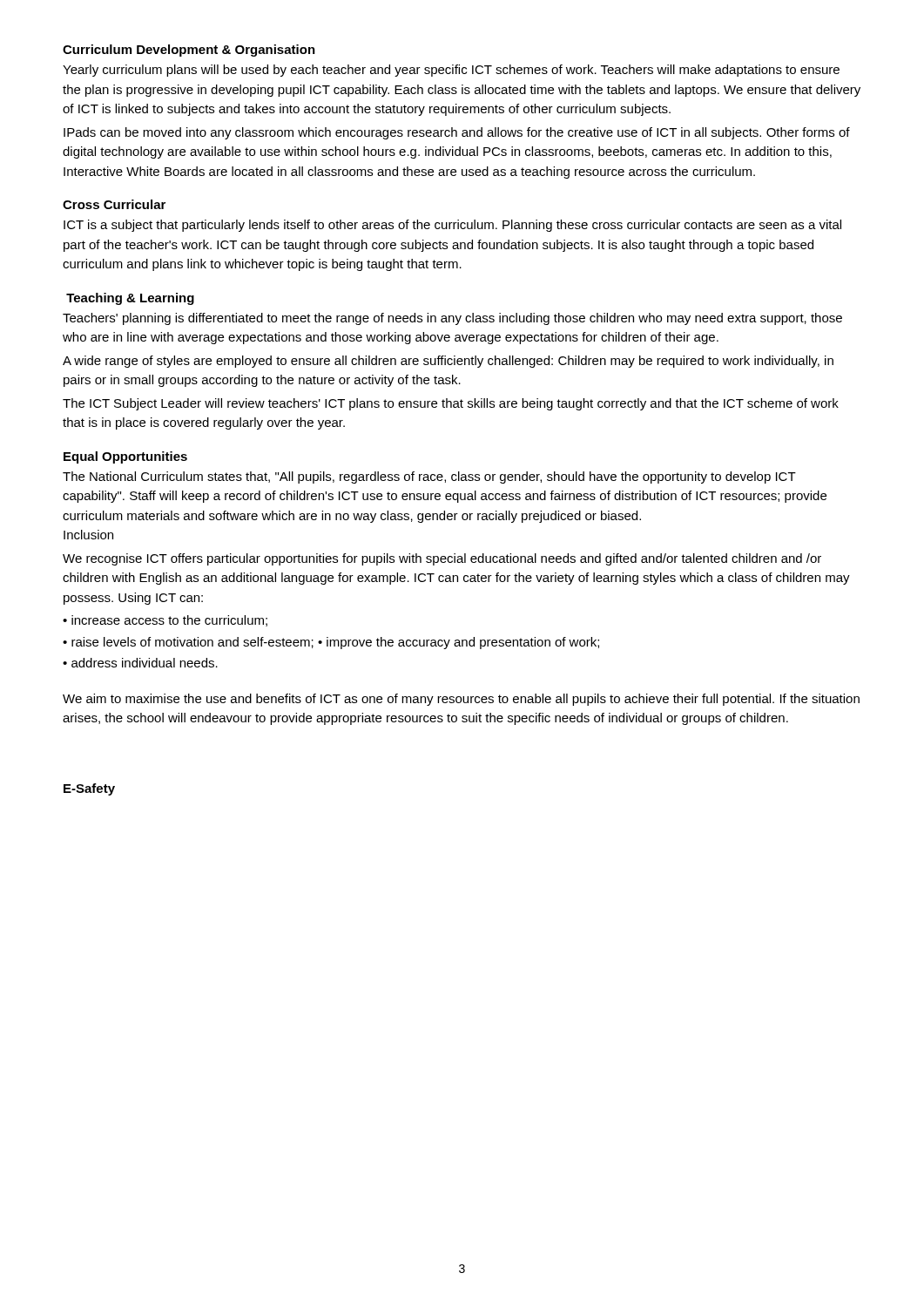
Task: Select the text block that says "The ICT Subject Leader will"
Action: pyautogui.click(x=451, y=412)
